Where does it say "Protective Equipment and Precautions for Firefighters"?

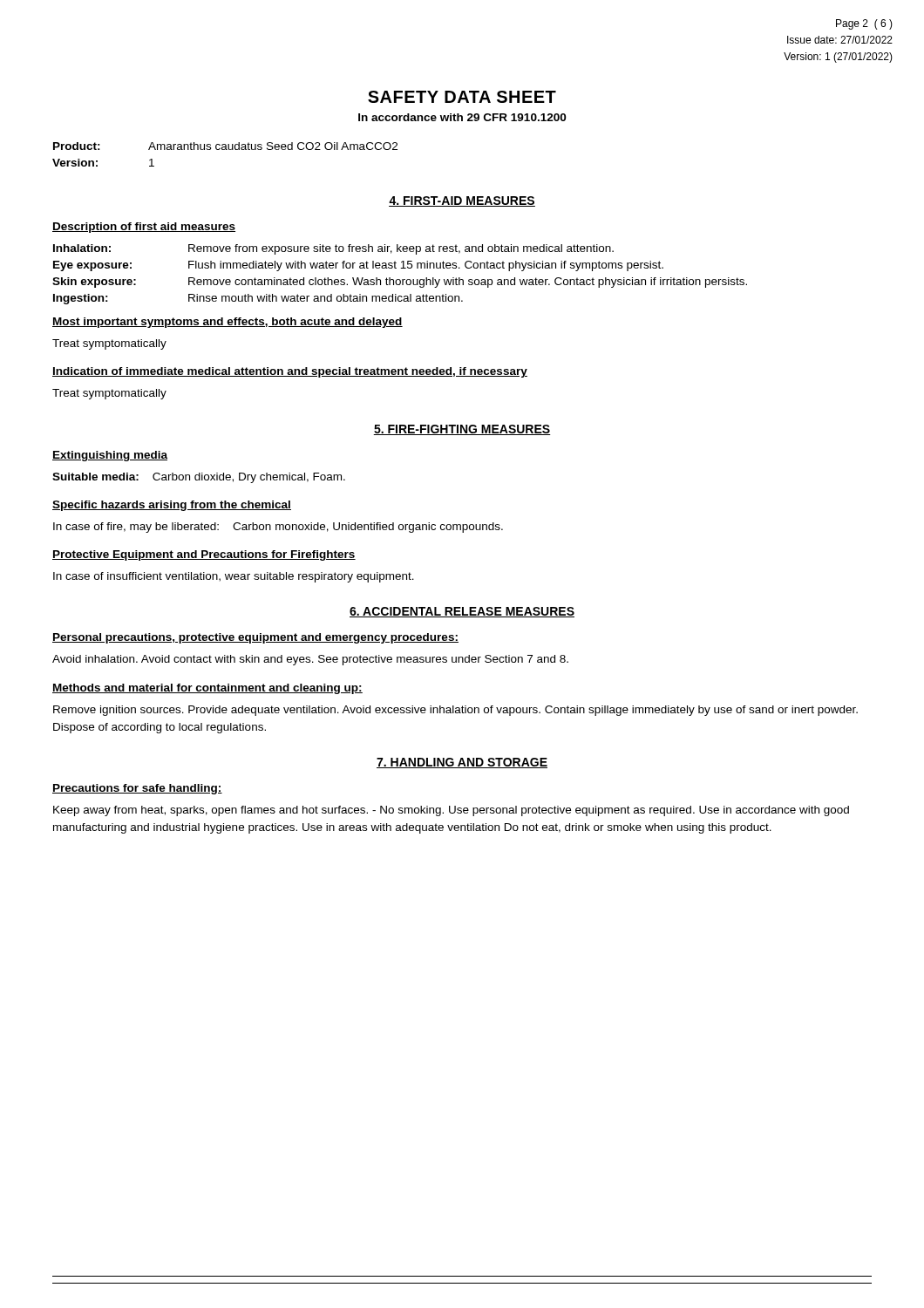[x=204, y=554]
